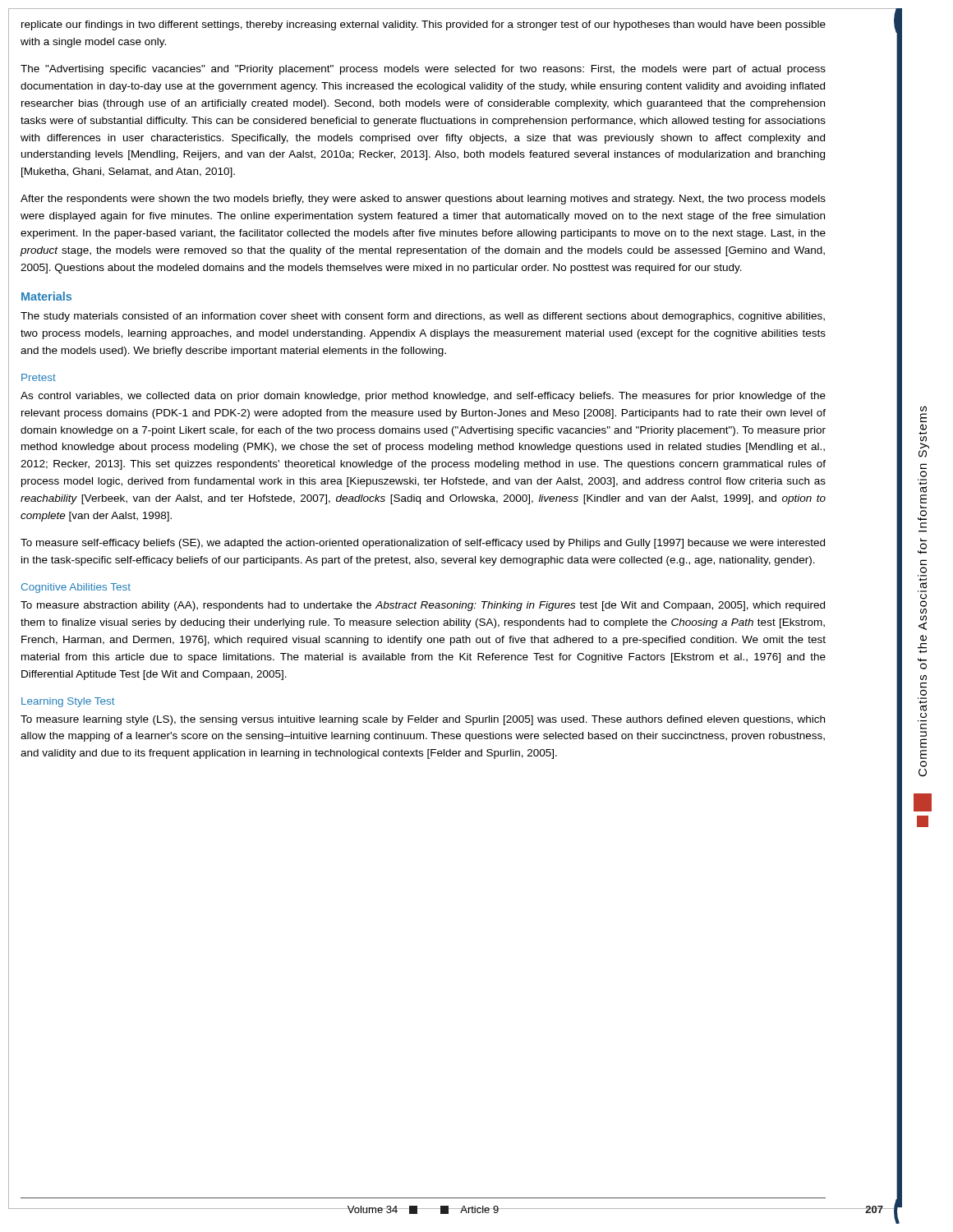This screenshot has height=1232, width=953.
Task: Click on the text starting "To measure abstraction ability (AA),"
Action: tap(423, 639)
